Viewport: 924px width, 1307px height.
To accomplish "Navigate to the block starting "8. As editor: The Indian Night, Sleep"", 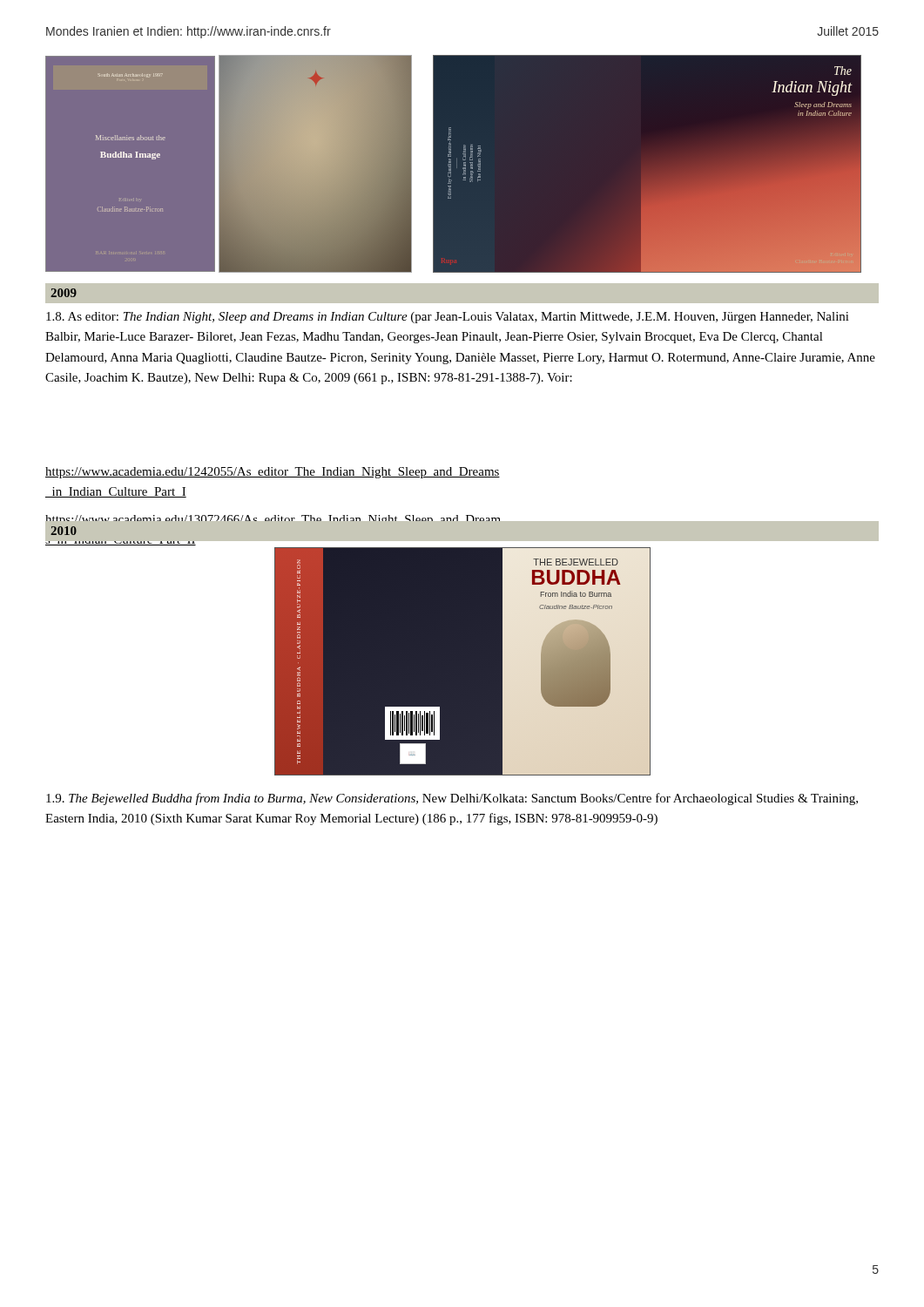I will pos(462,347).
